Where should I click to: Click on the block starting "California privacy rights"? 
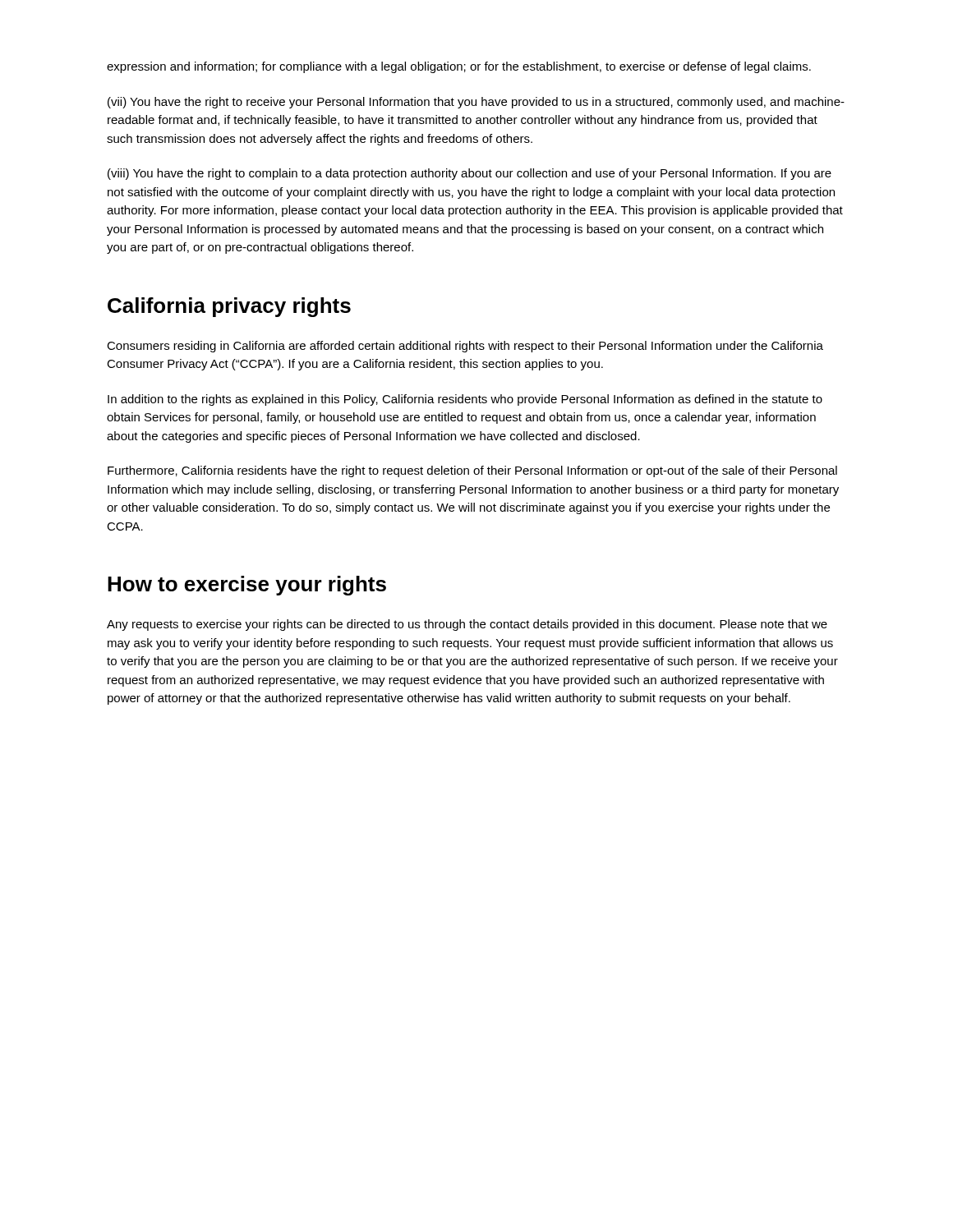(x=229, y=305)
